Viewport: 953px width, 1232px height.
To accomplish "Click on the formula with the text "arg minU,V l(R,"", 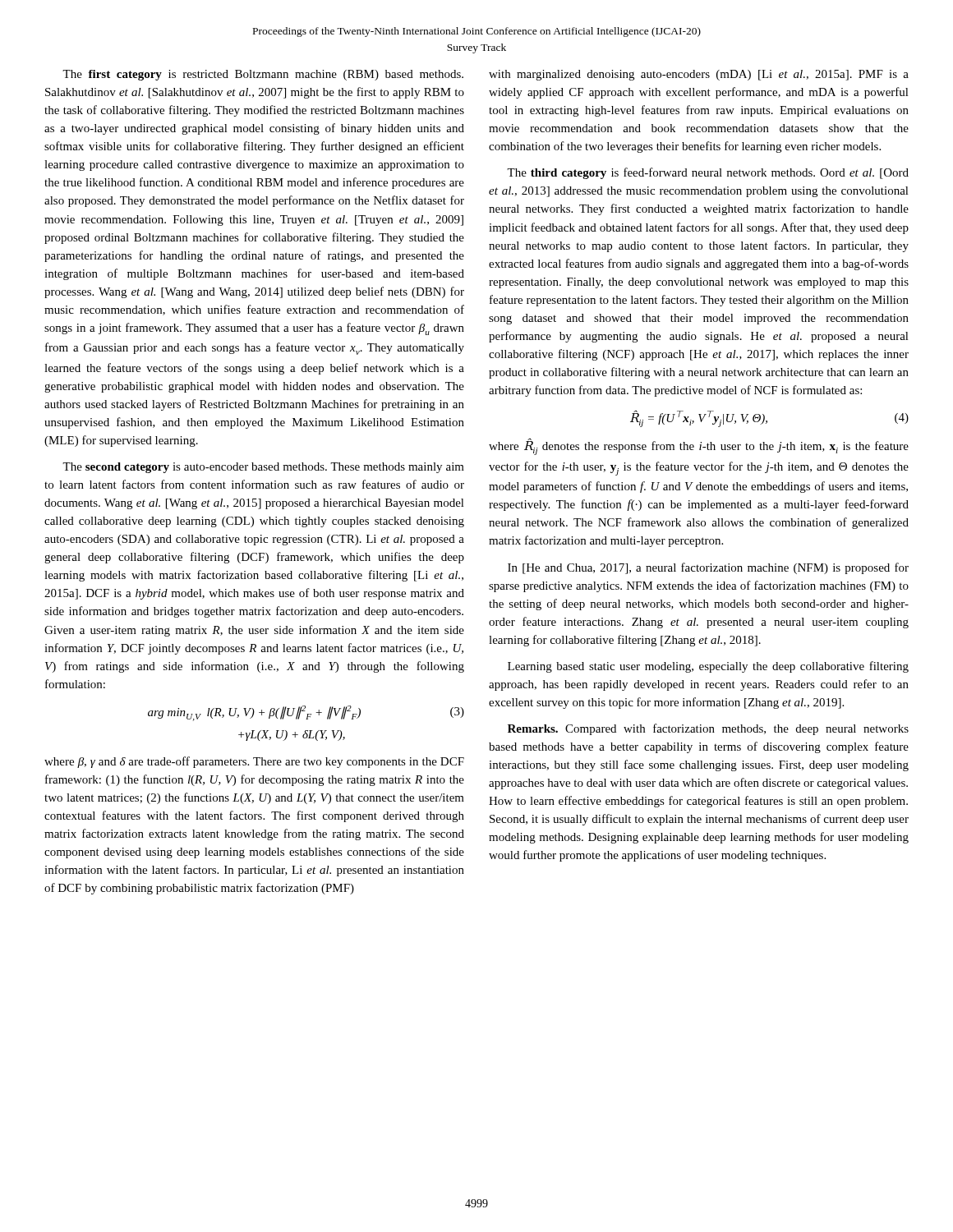I will pyautogui.click(x=254, y=712).
